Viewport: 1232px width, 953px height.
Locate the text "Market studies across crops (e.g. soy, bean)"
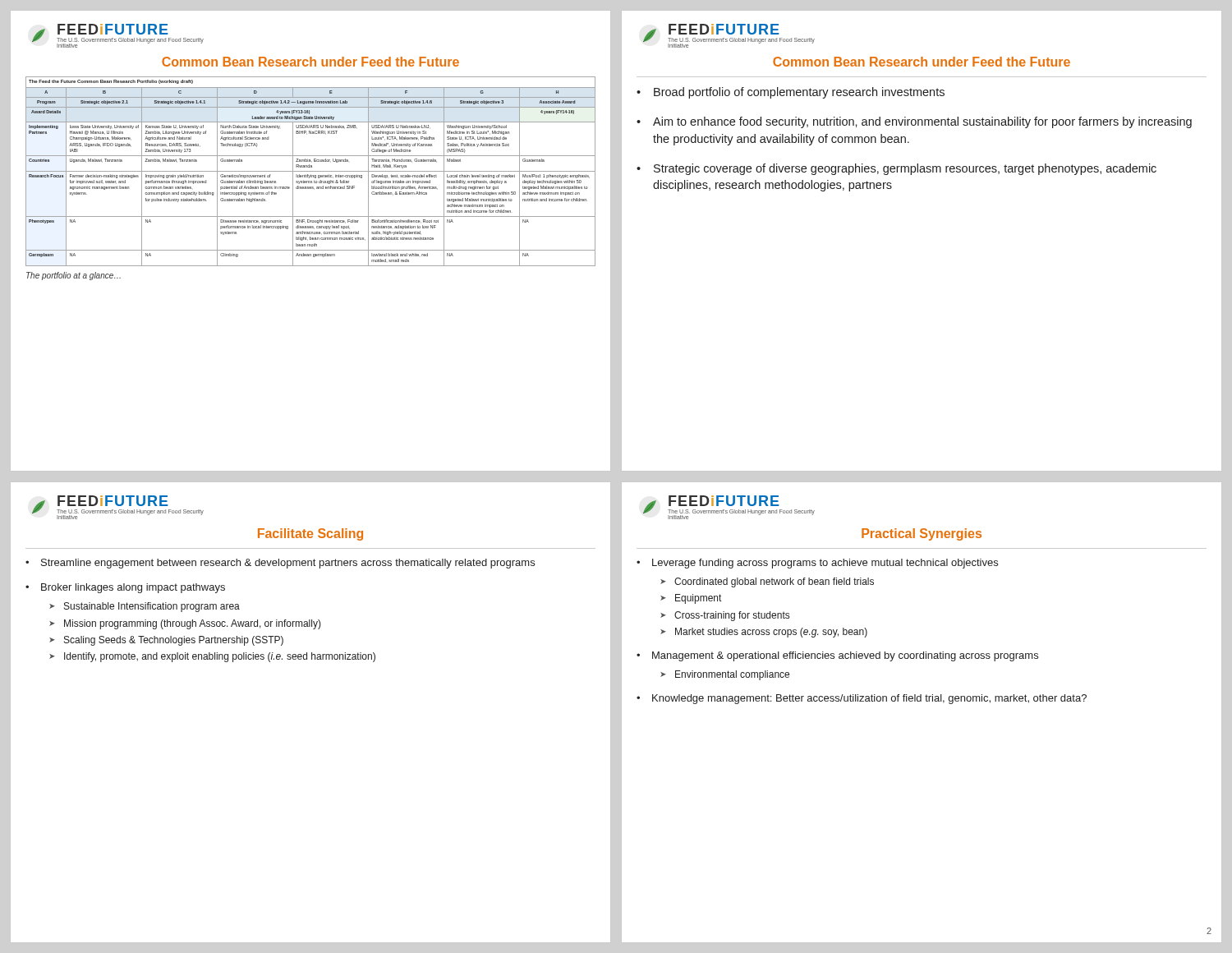coord(771,632)
